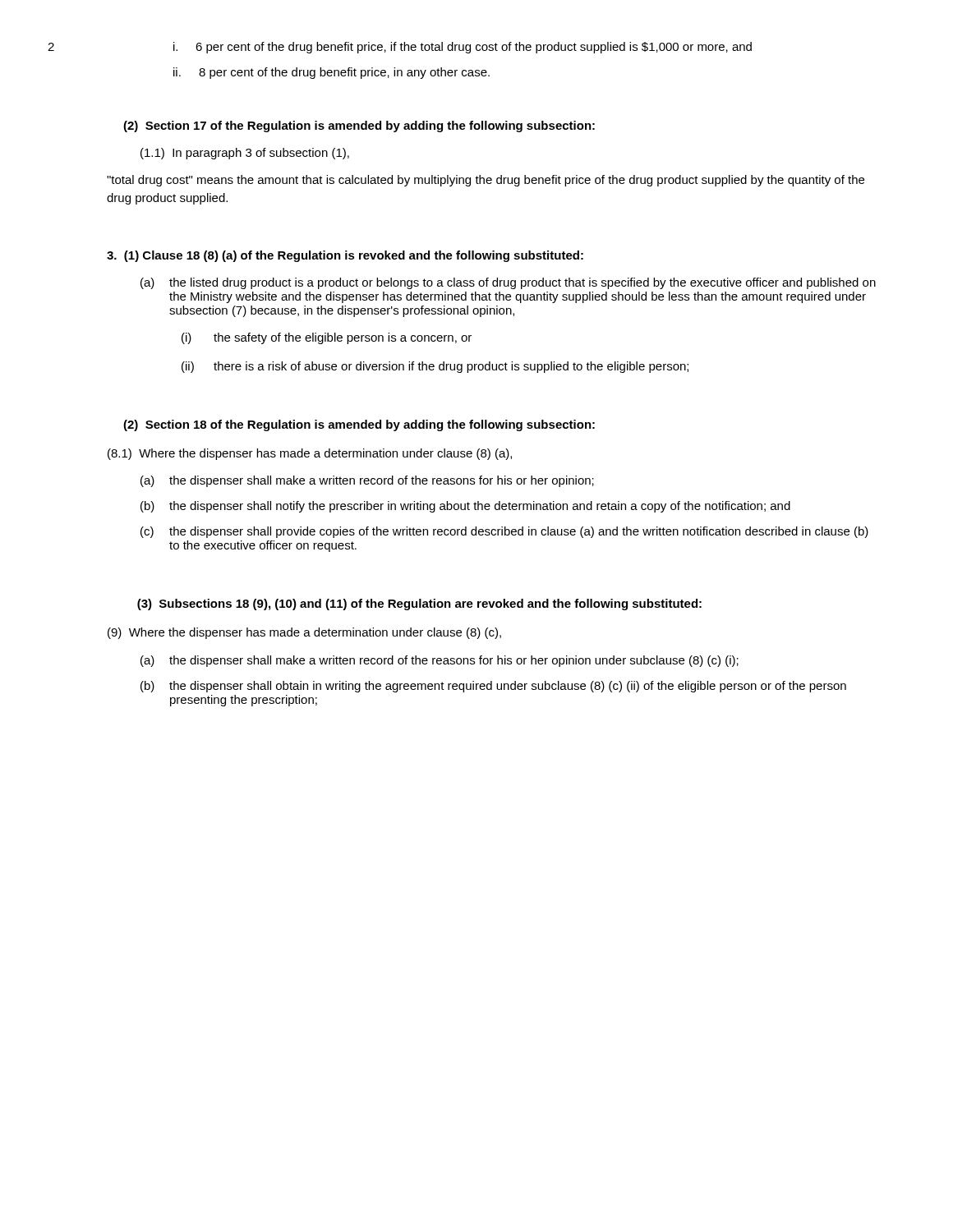Point to the section header beginning "(2) Section 17 of the Regulation is"
This screenshot has height=1232, width=953.
tap(359, 125)
